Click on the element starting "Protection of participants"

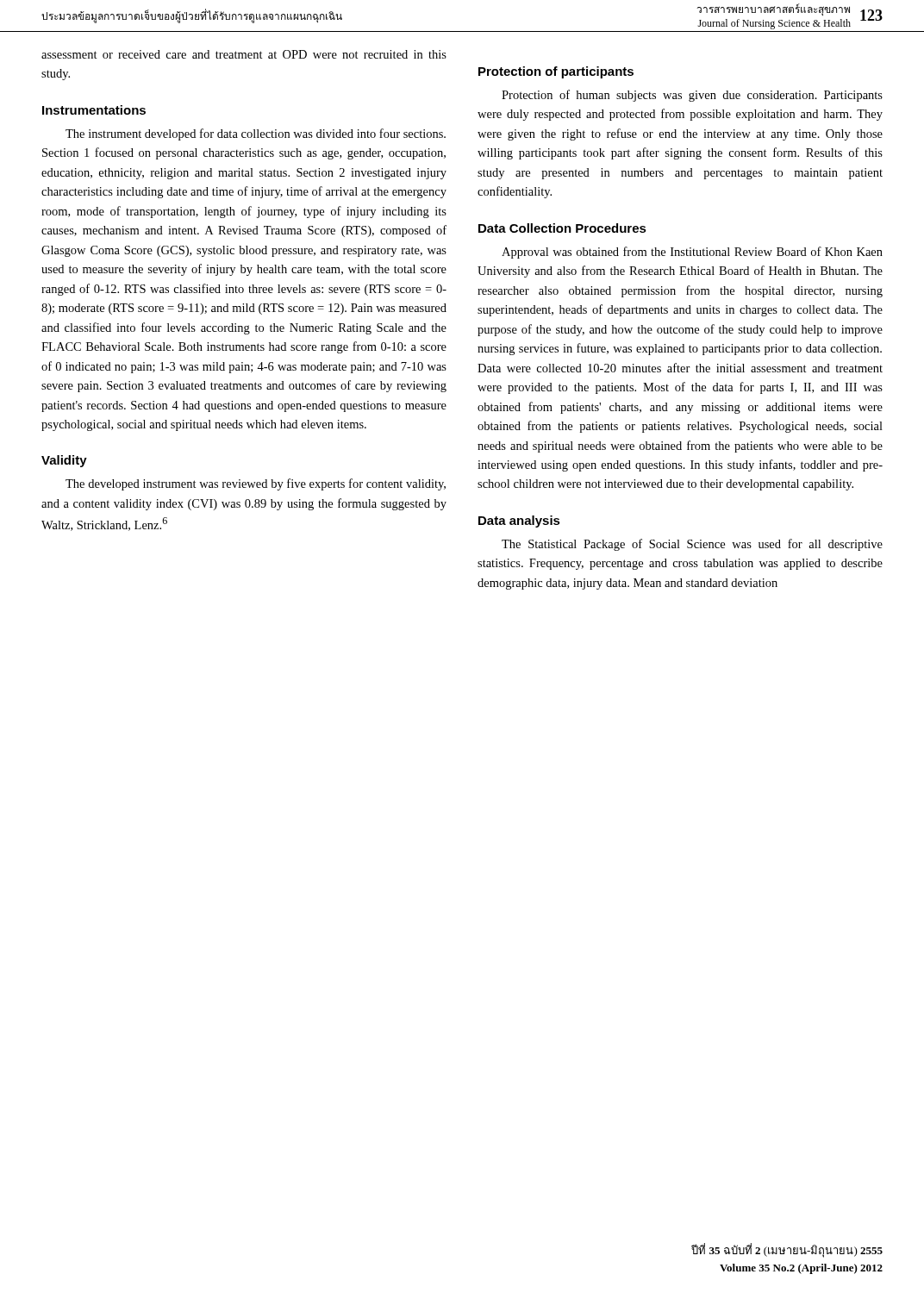(x=556, y=71)
